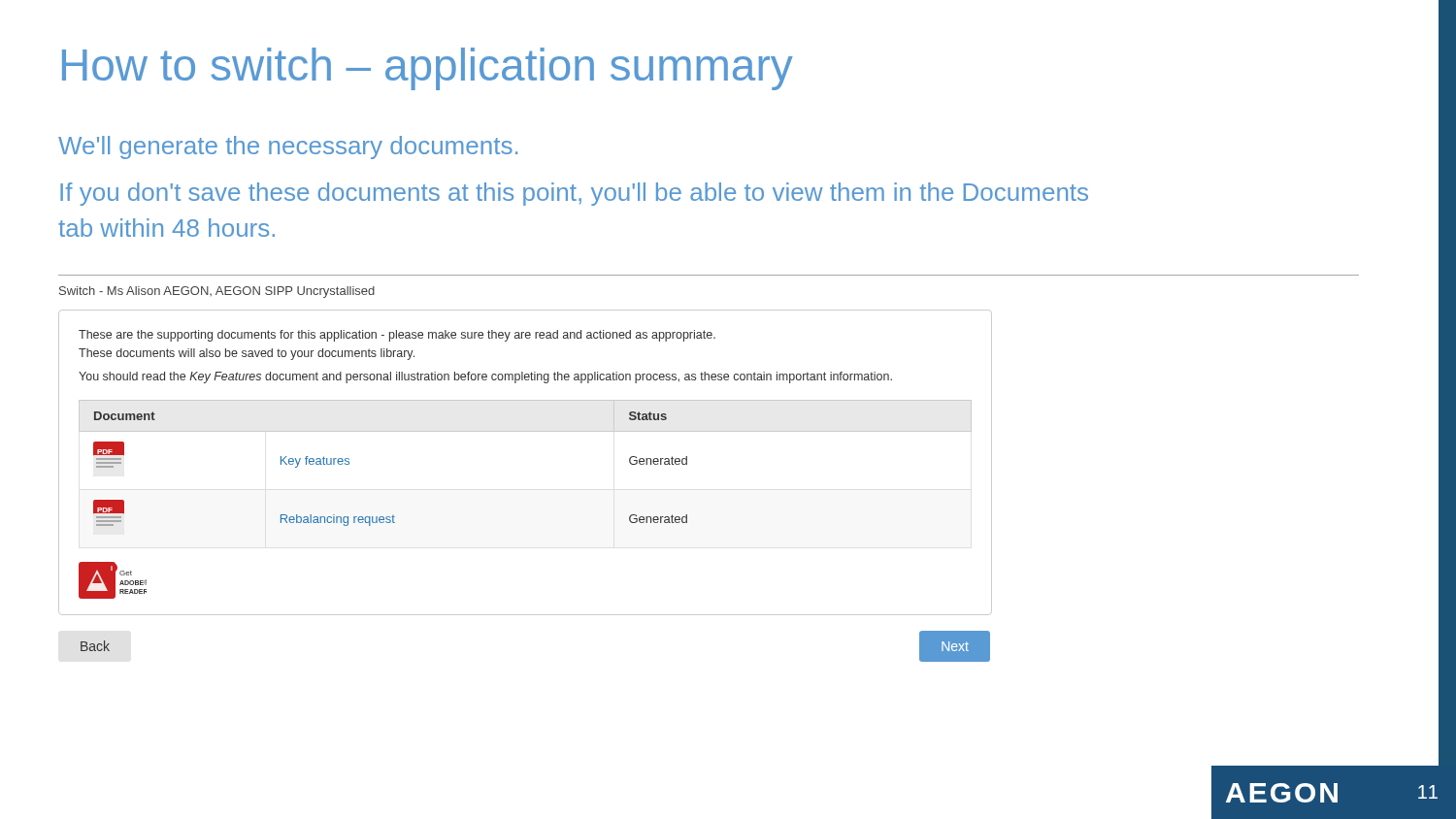
Task: Navigate to the region starting "If you don't save these documents"
Action: tap(709, 210)
